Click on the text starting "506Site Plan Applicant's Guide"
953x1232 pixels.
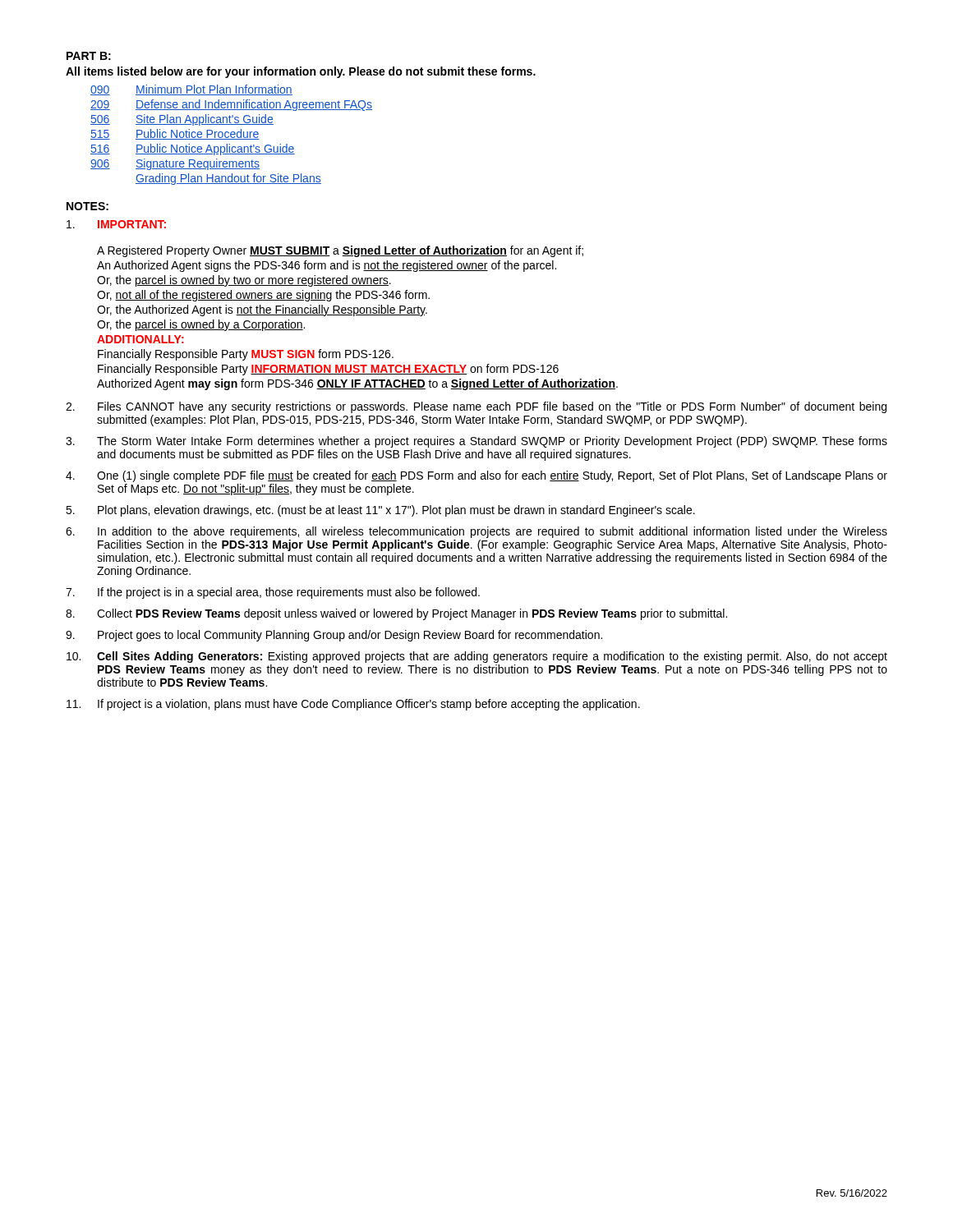click(x=182, y=119)
